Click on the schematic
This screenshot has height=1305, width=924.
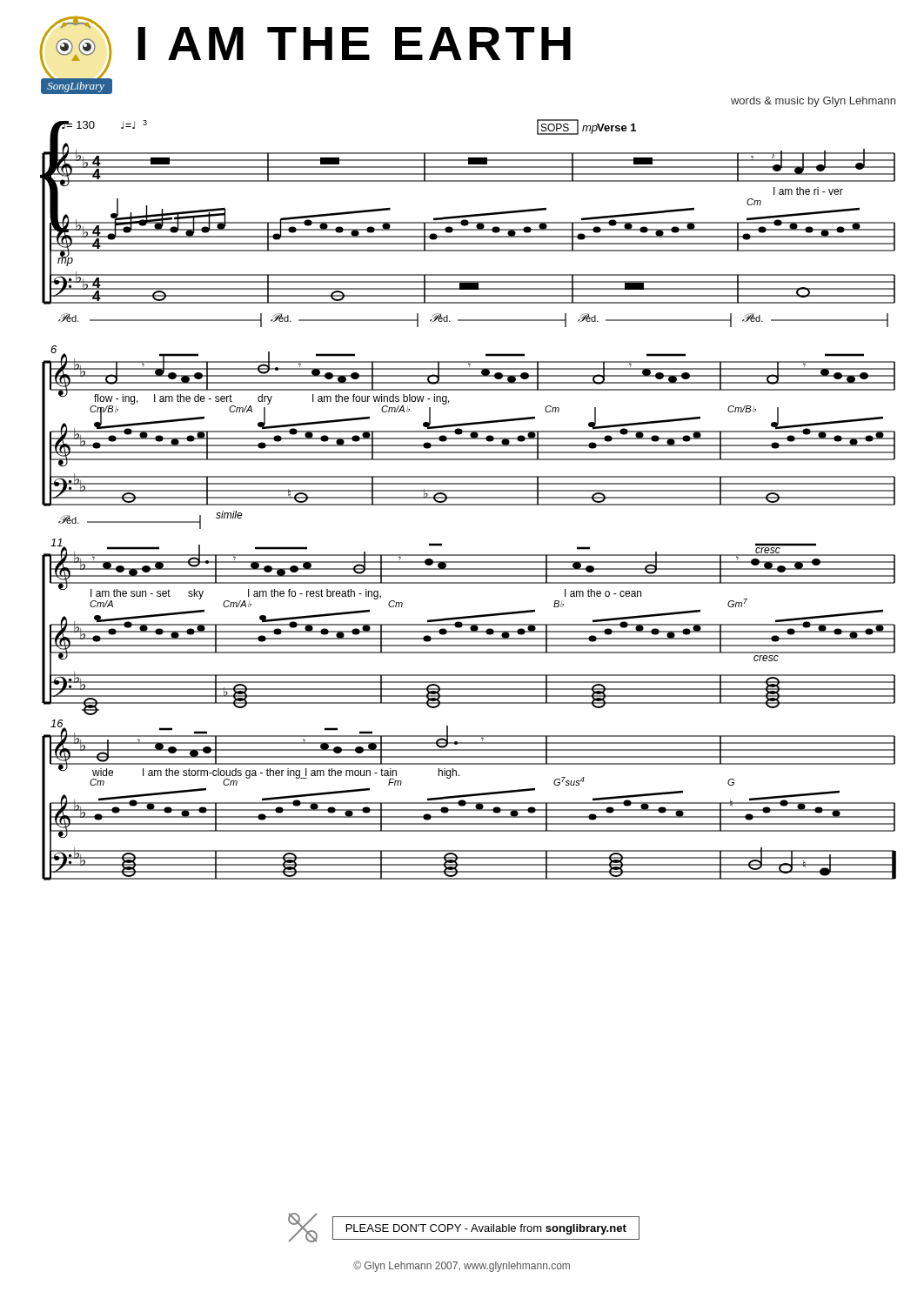click(462, 664)
